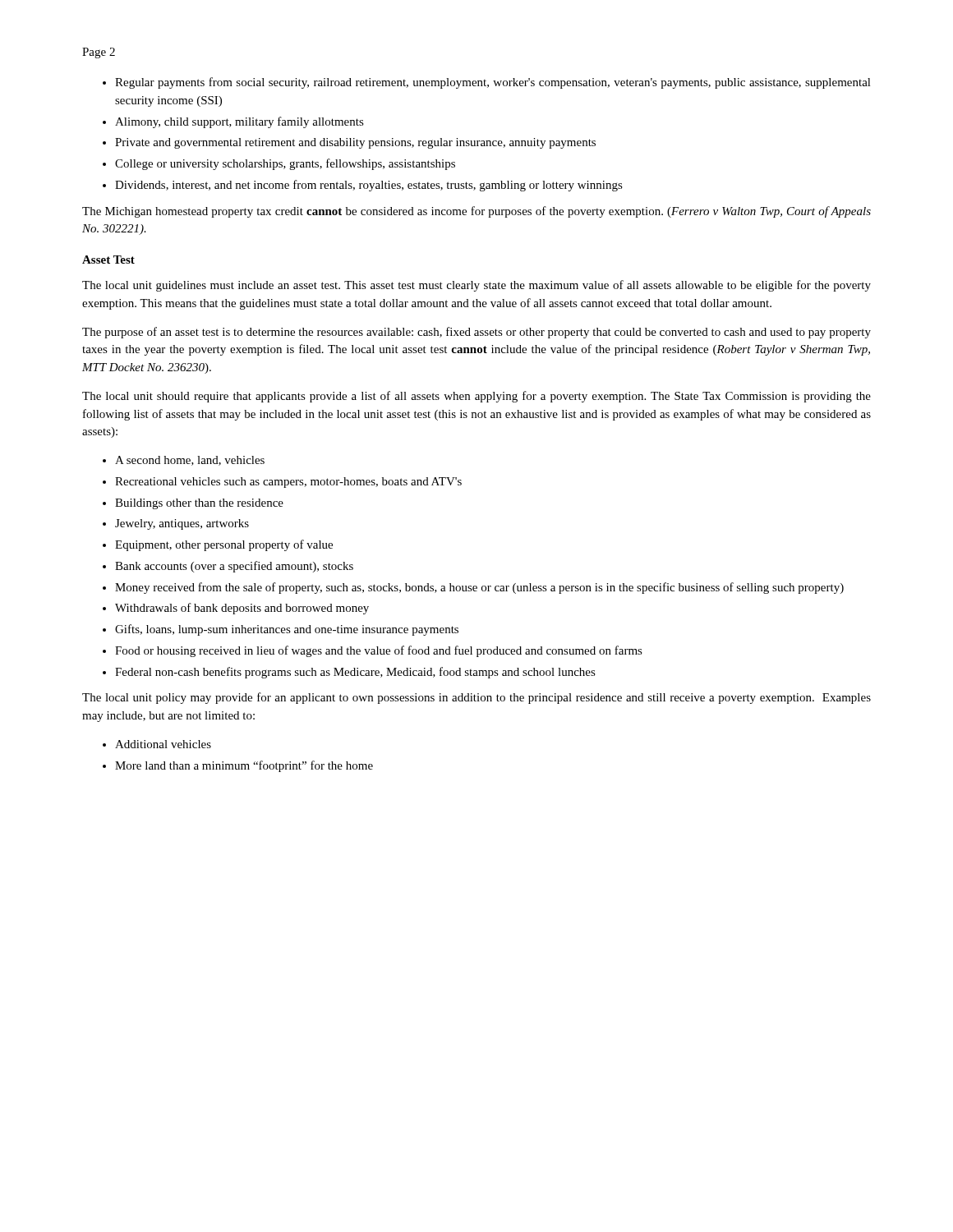Click on the section header that says "Asset Test"
Viewport: 953px width, 1232px height.
click(108, 260)
